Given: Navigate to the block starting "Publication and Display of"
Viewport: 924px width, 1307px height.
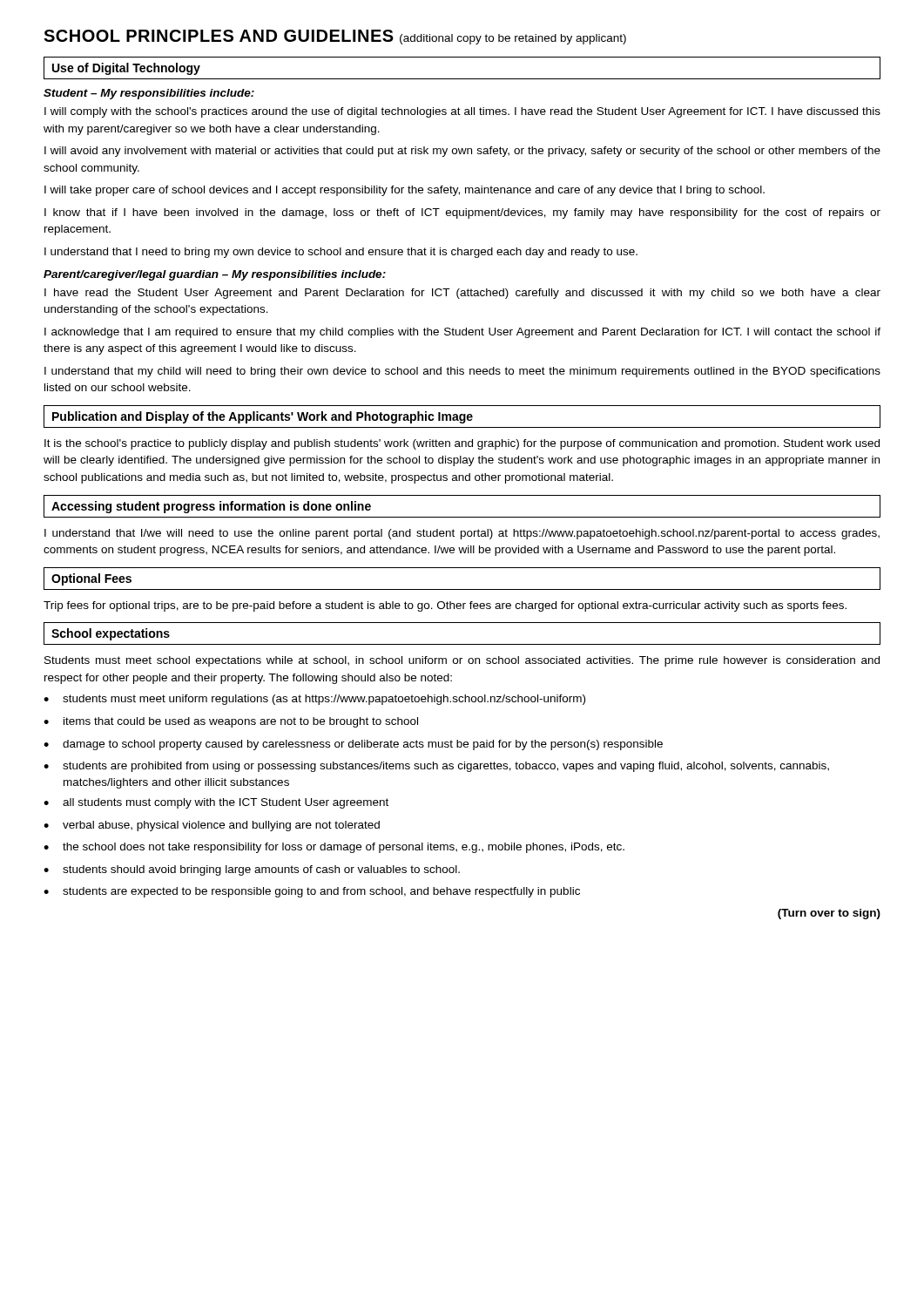Looking at the screenshot, I should (x=262, y=416).
